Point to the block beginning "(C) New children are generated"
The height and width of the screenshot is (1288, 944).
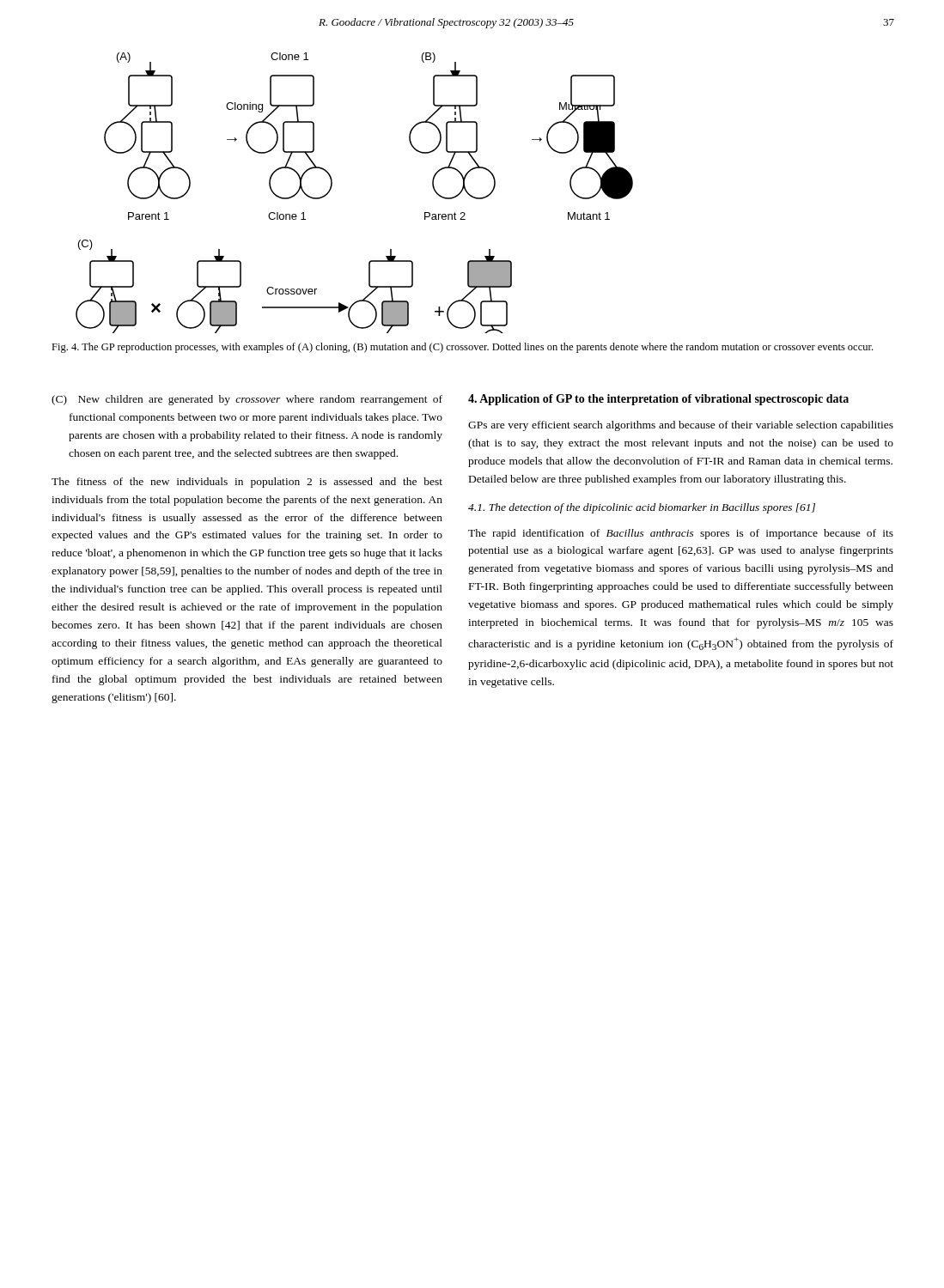pos(247,426)
